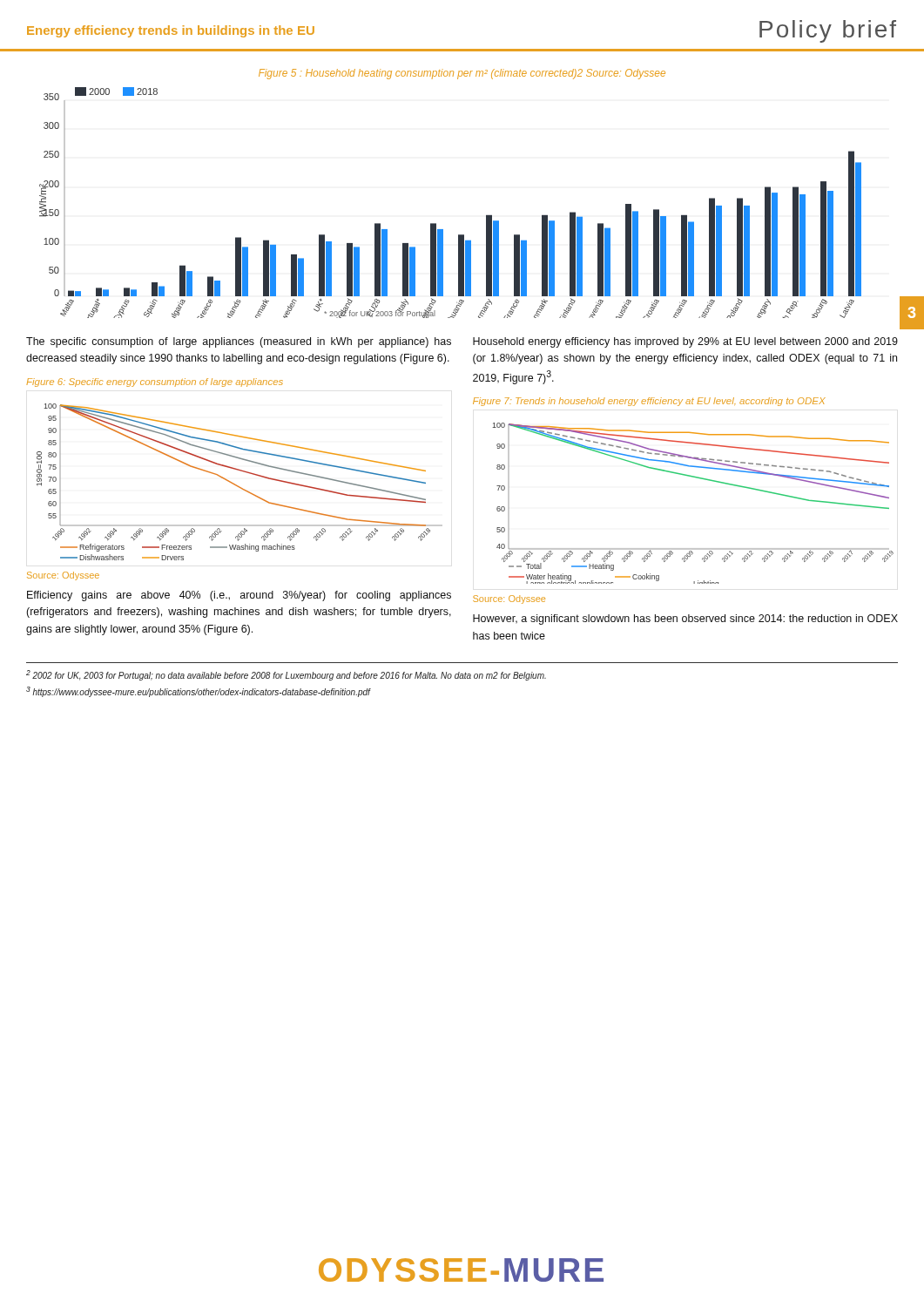The image size is (924, 1307).
Task: Find the text block with the text "The specific consumption of large"
Action: pyautogui.click(x=239, y=350)
